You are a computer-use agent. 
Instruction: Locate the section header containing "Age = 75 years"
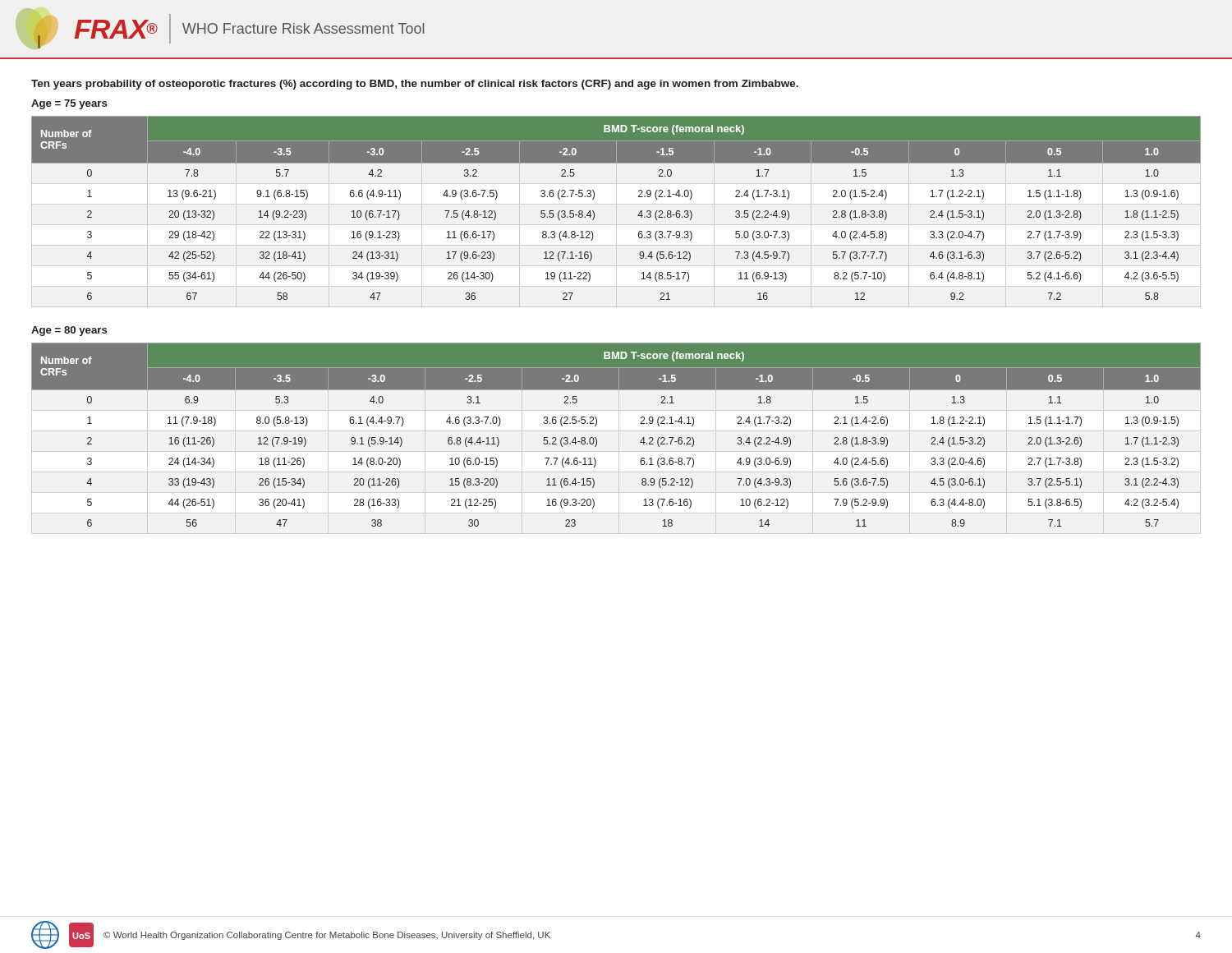click(69, 103)
